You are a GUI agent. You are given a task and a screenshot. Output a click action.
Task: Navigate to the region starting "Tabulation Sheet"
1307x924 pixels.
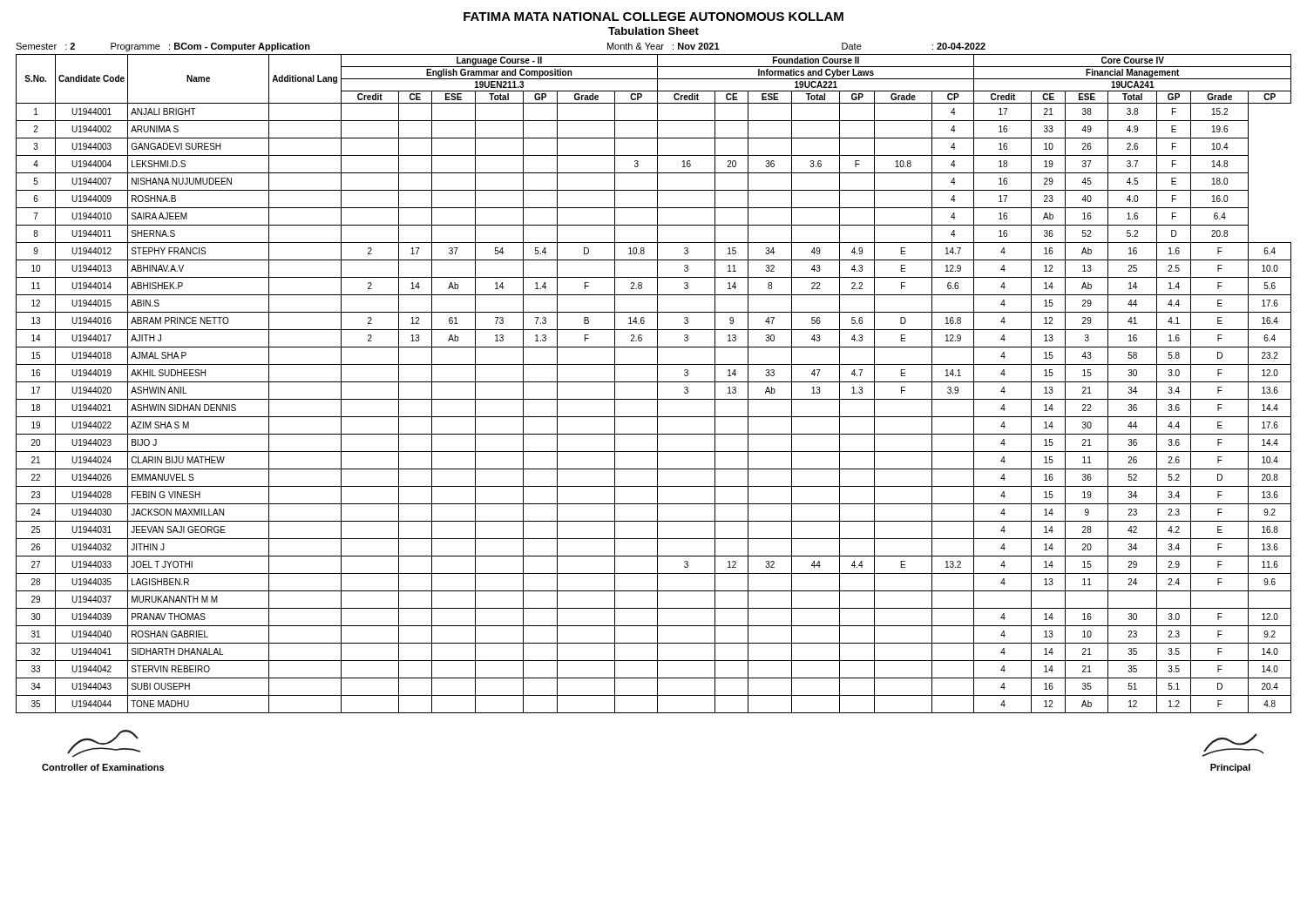click(x=654, y=31)
